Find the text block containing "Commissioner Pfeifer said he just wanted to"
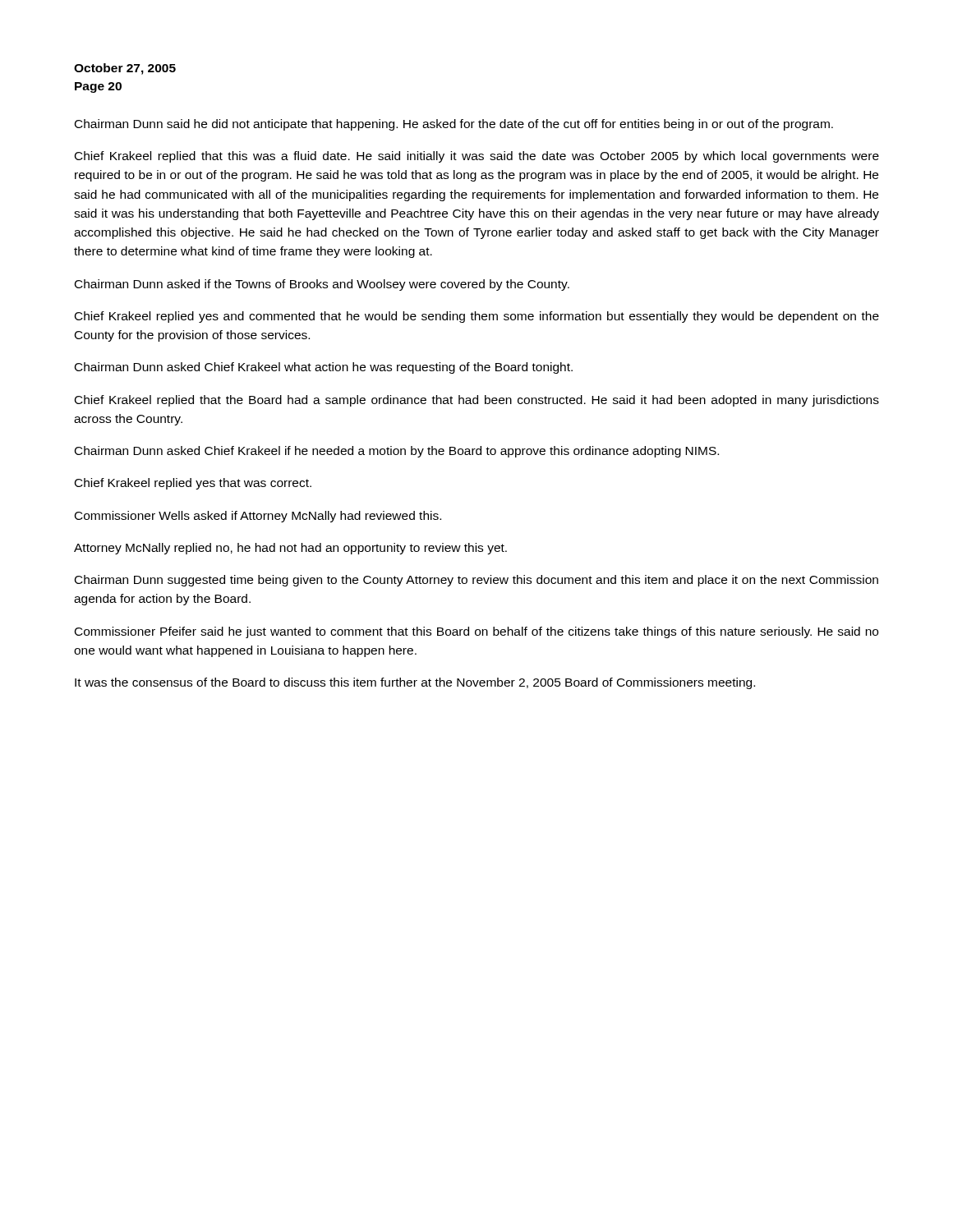The image size is (953, 1232). [x=476, y=641]
